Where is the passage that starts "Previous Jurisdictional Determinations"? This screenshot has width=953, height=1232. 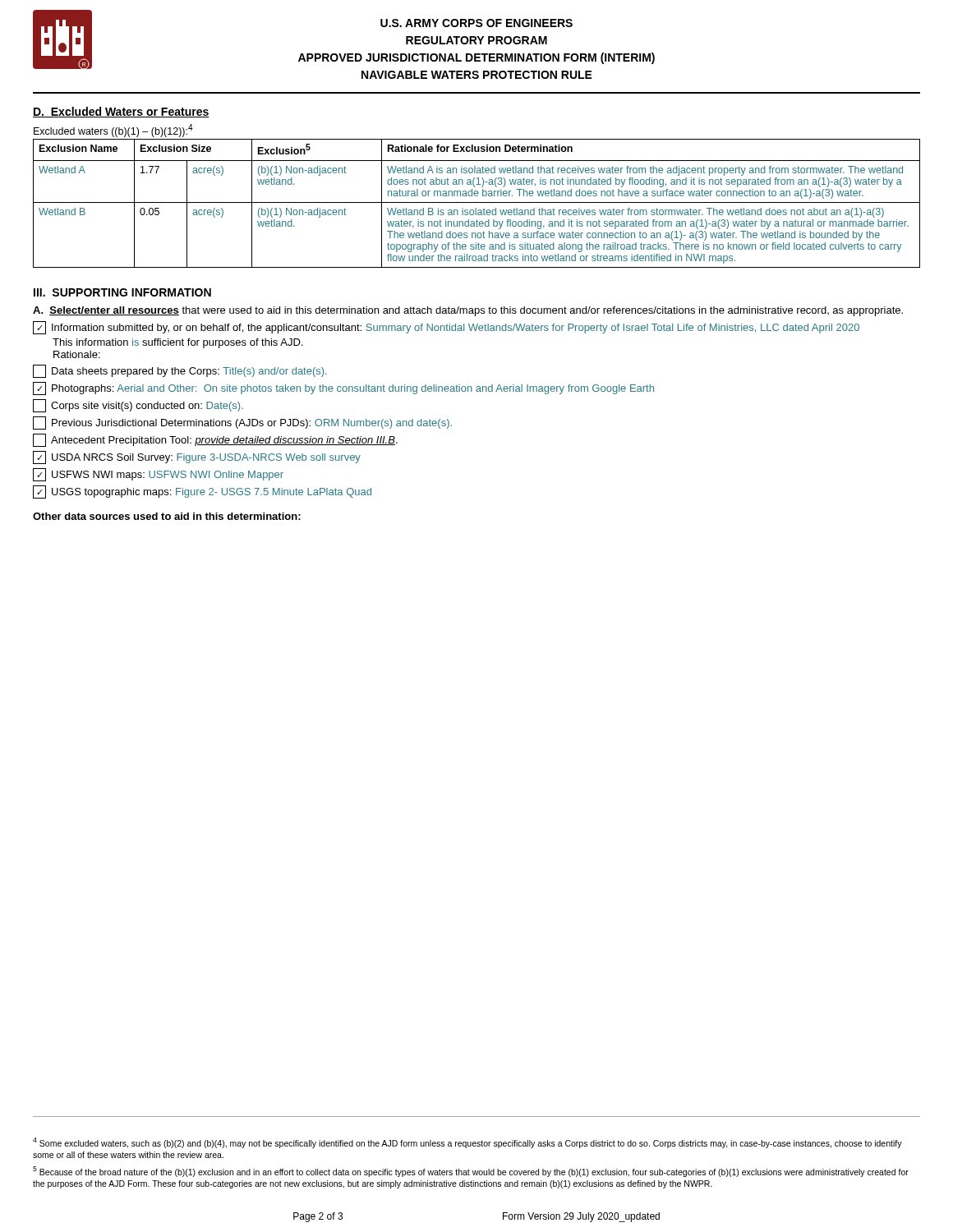[242, 423]
